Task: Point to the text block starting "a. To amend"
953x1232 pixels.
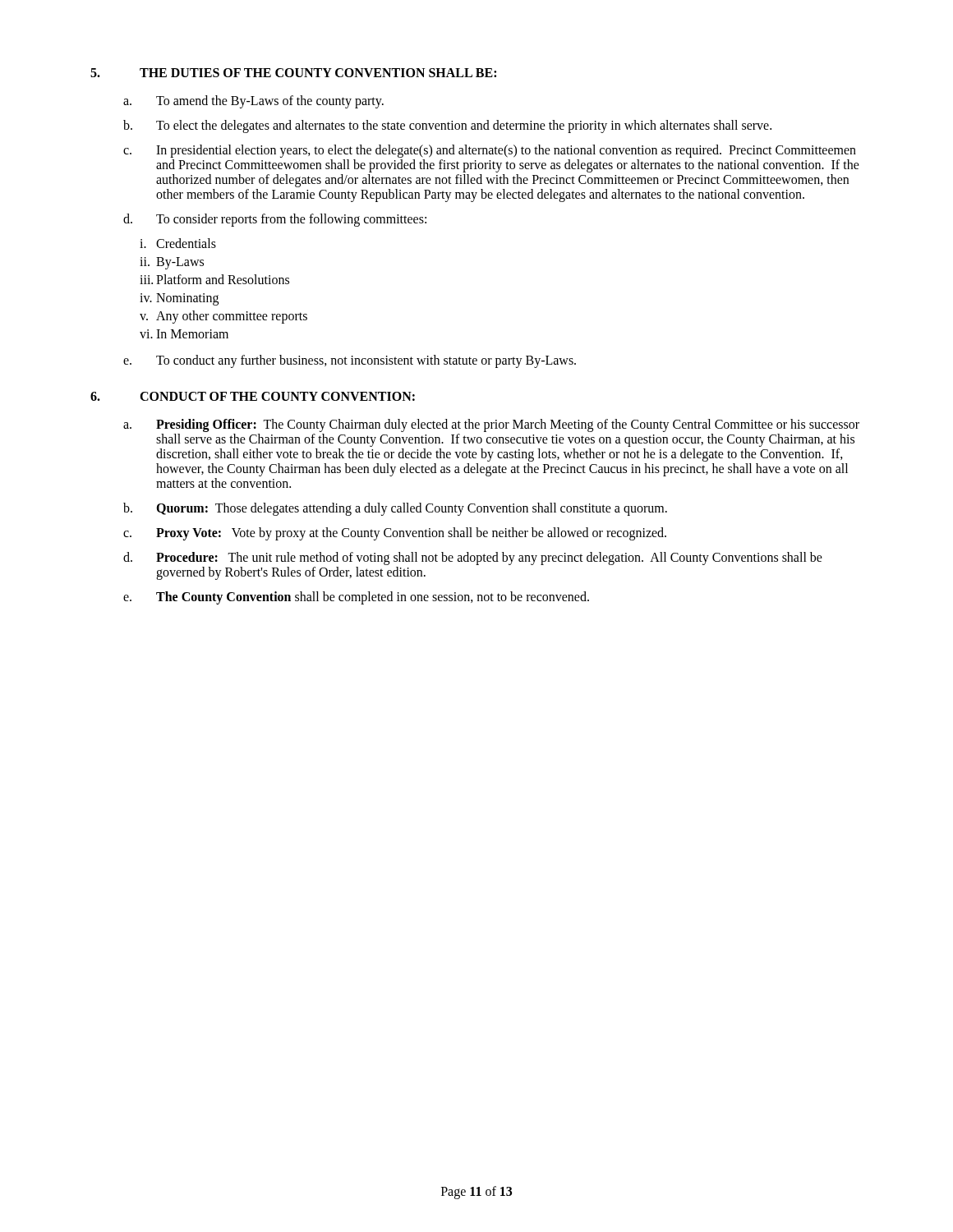Action: 253,102
